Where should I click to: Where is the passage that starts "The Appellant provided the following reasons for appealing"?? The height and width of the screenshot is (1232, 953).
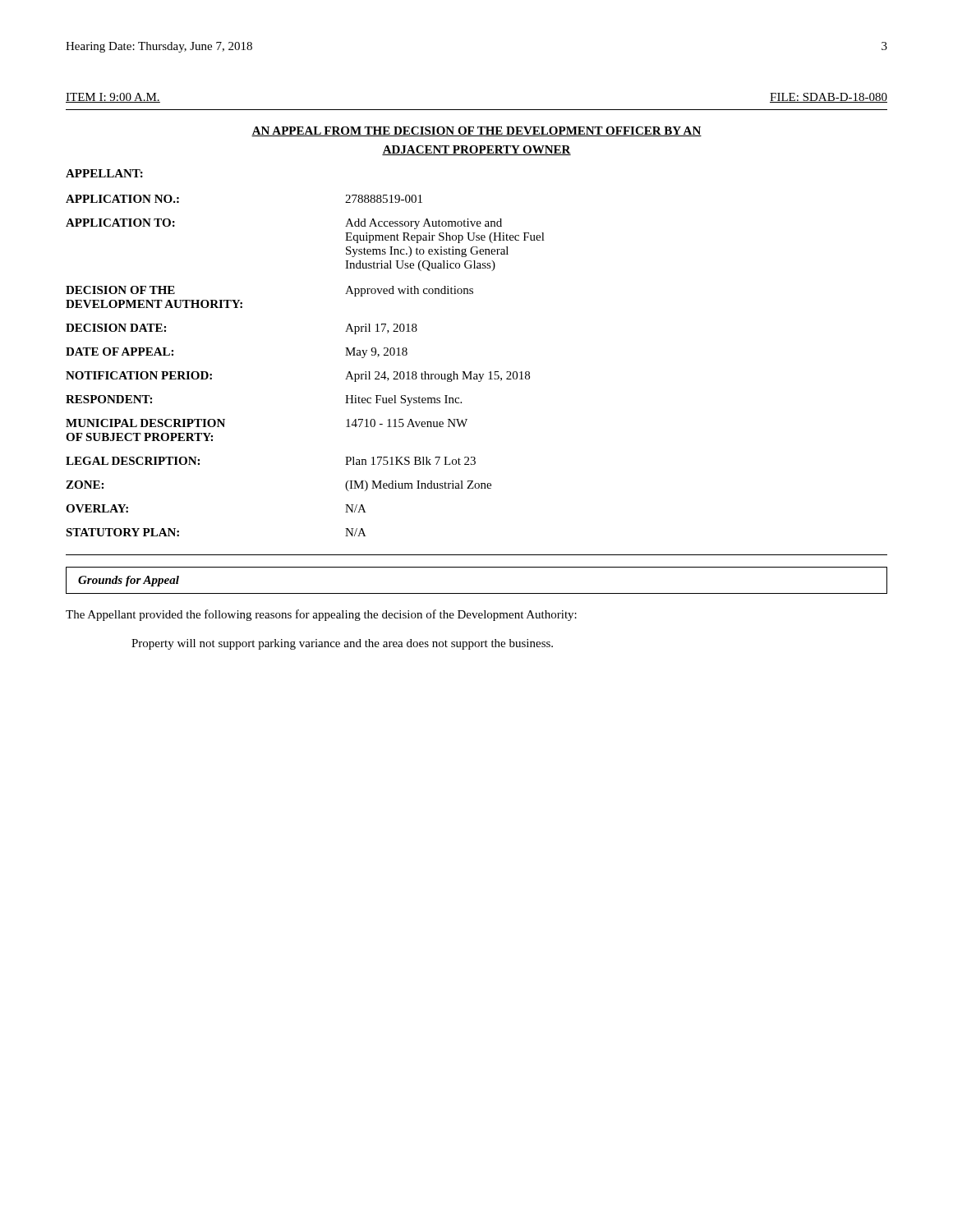[322, 614]
